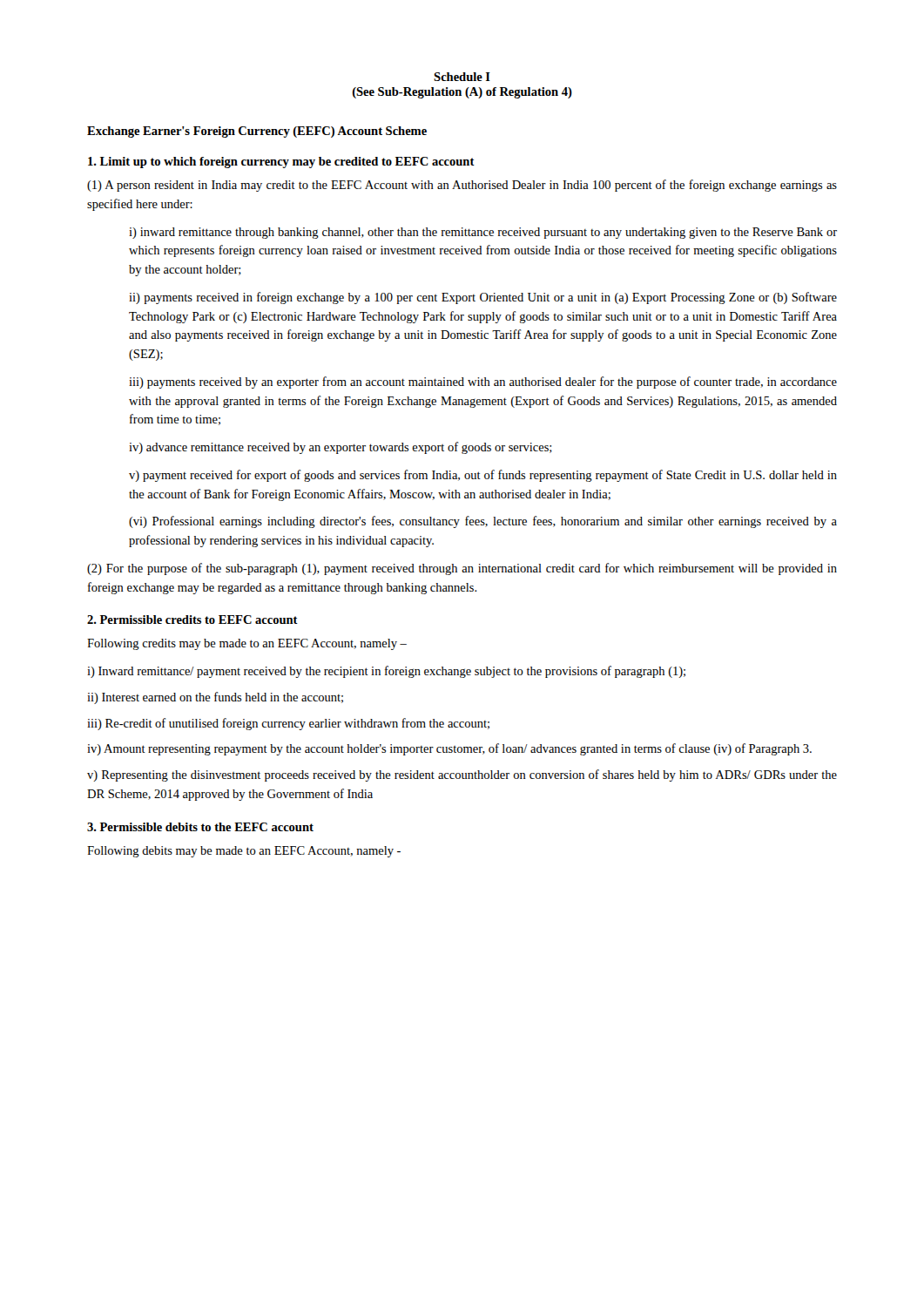Click on the passage starting "(2) For the purpose of"
Image resolution: width=924 pixels, height=1307 pixels.
tap(462, 578)
